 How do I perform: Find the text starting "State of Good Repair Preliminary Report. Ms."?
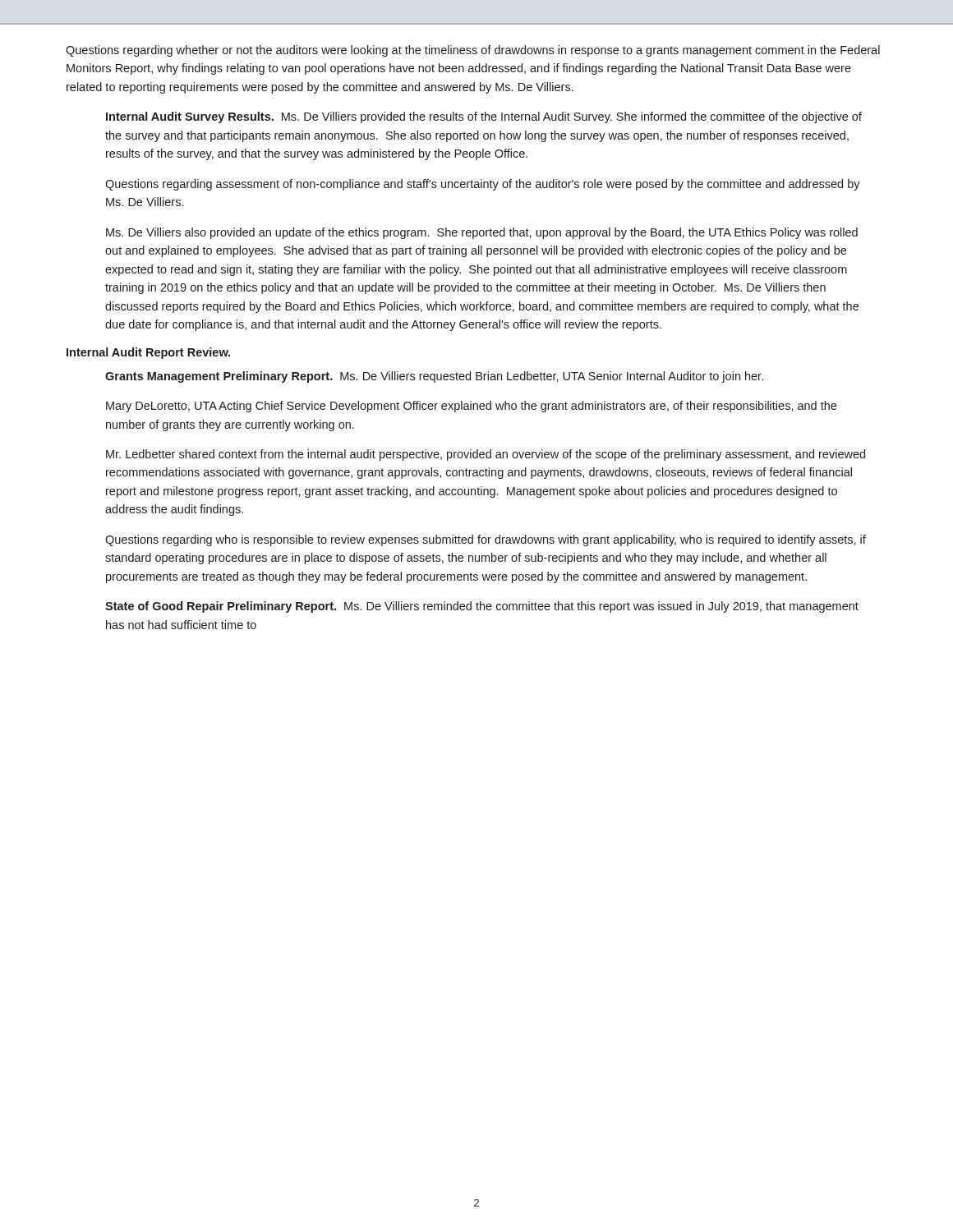click(482, 616)
